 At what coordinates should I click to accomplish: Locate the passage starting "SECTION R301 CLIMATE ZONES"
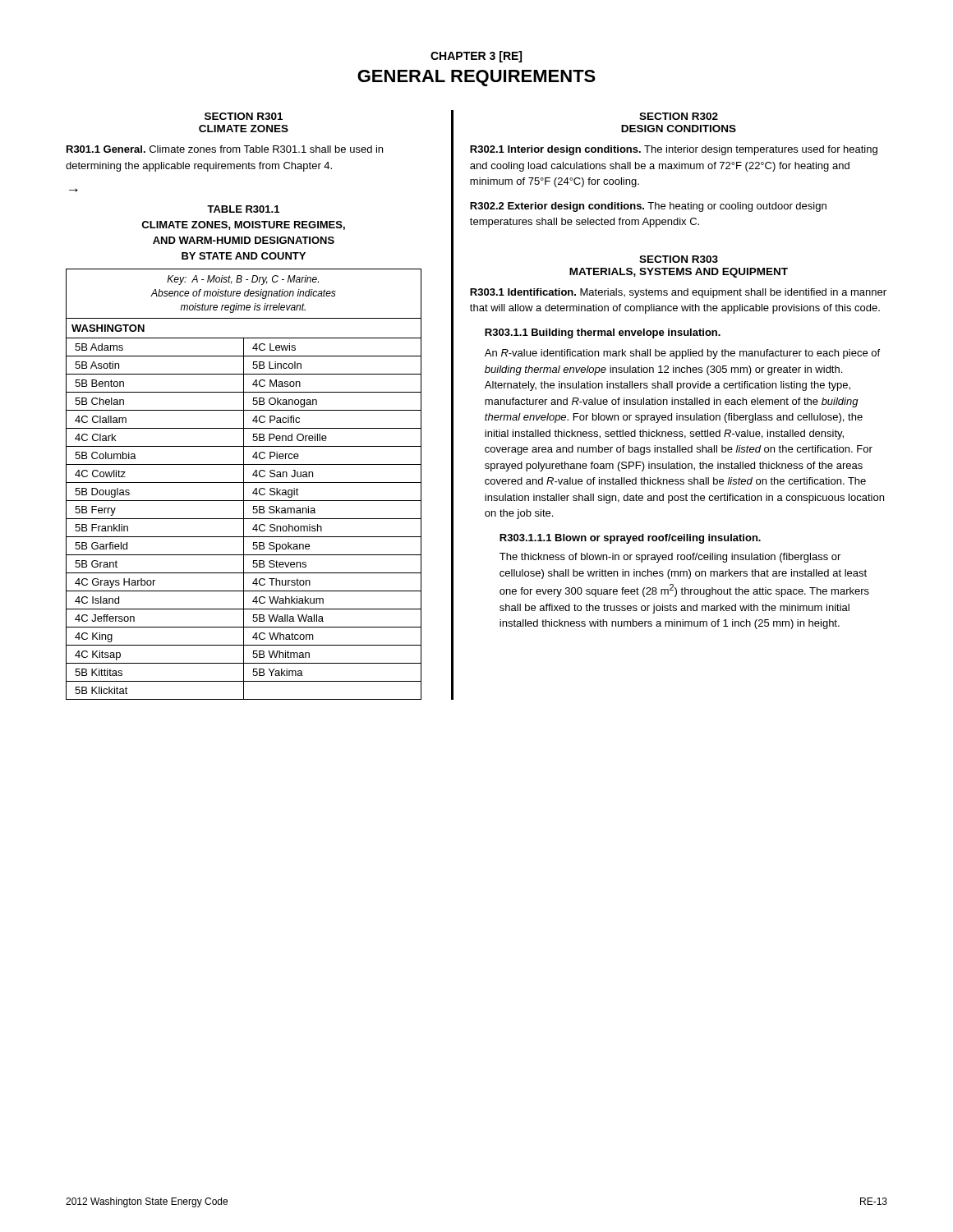[x=243, y=122]
